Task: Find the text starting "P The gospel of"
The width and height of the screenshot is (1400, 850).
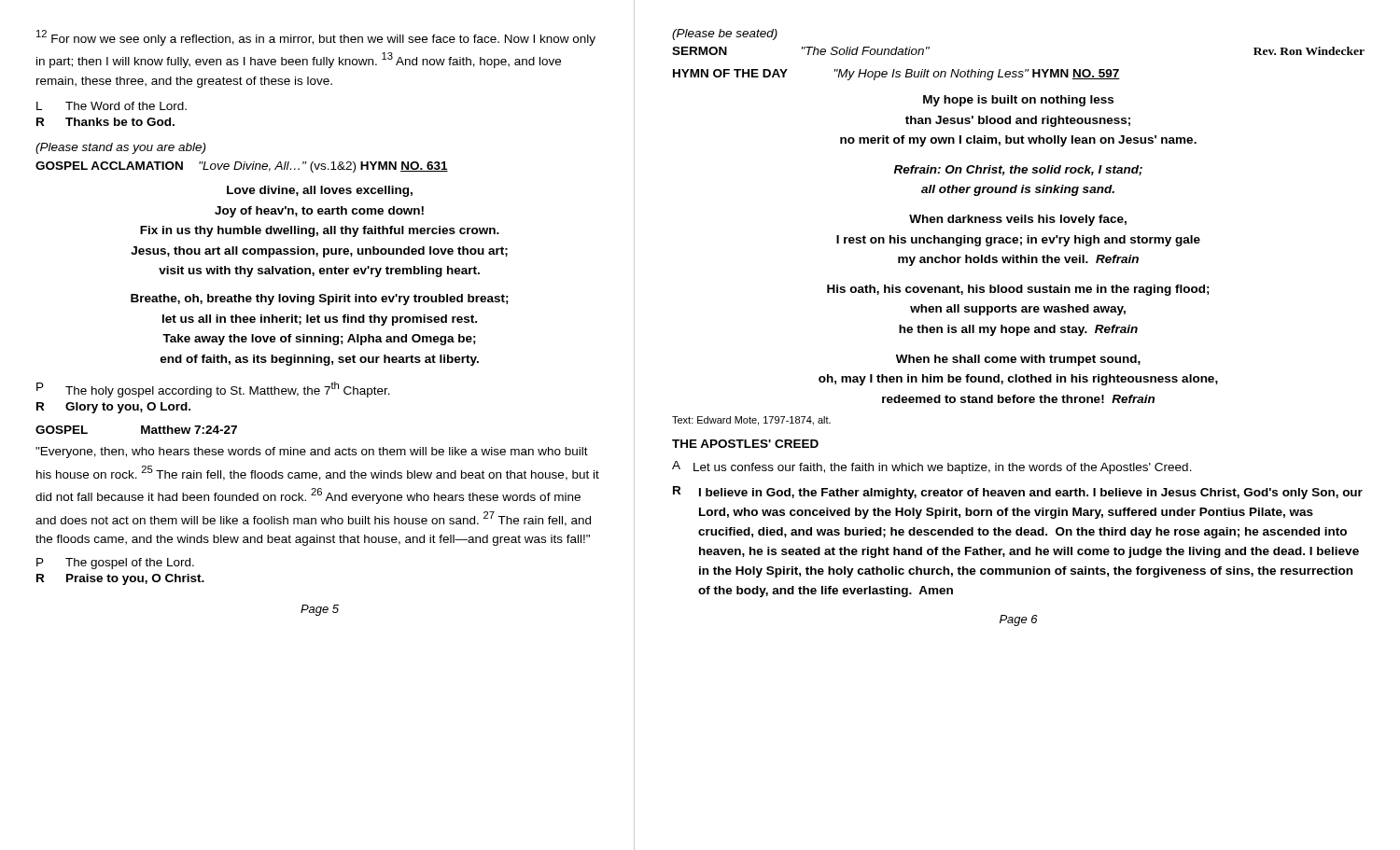Action: [115, 564]
